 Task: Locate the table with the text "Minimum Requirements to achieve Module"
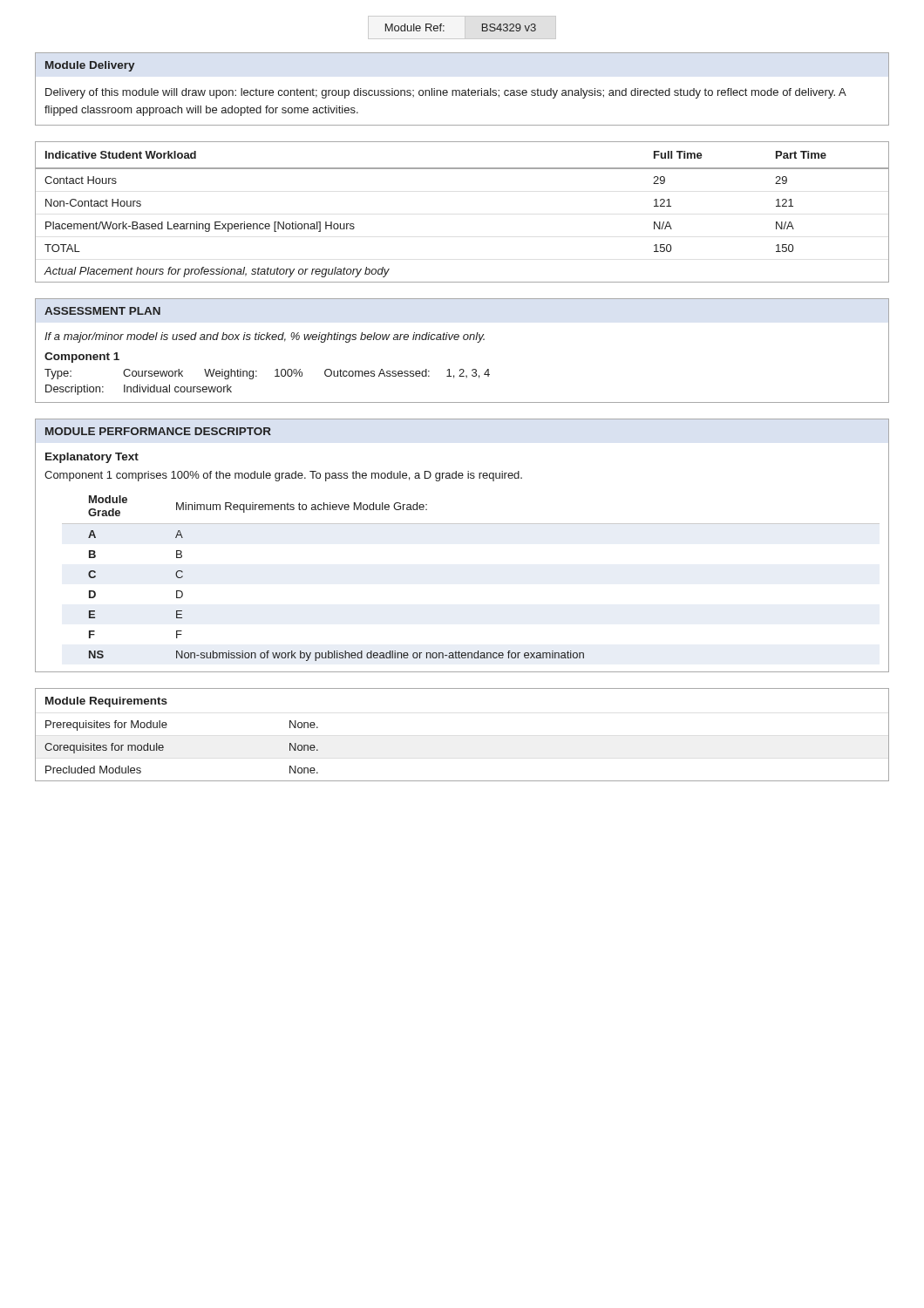(x=462, y=576)
